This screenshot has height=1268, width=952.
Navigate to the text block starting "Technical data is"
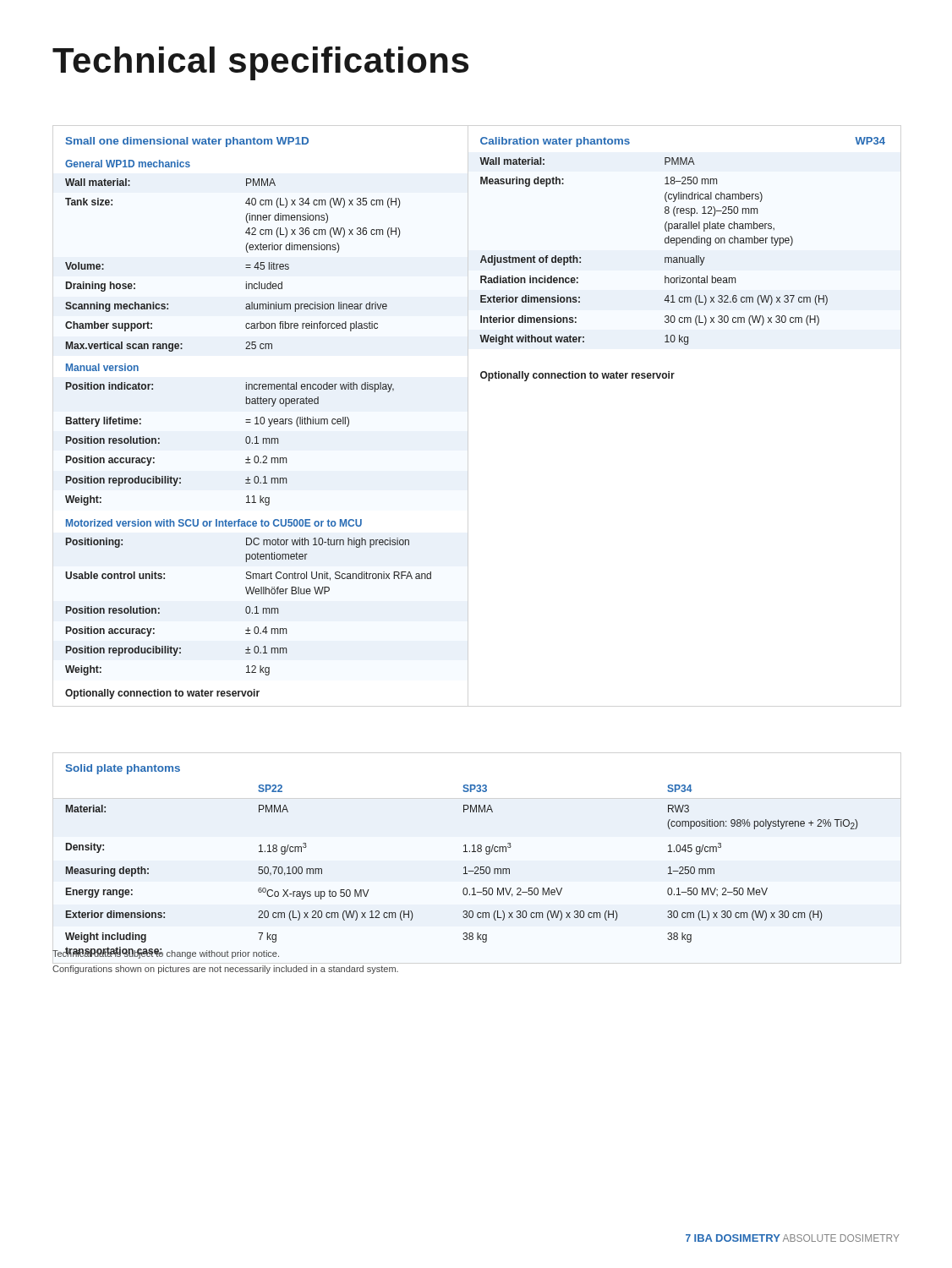point(226,961)
